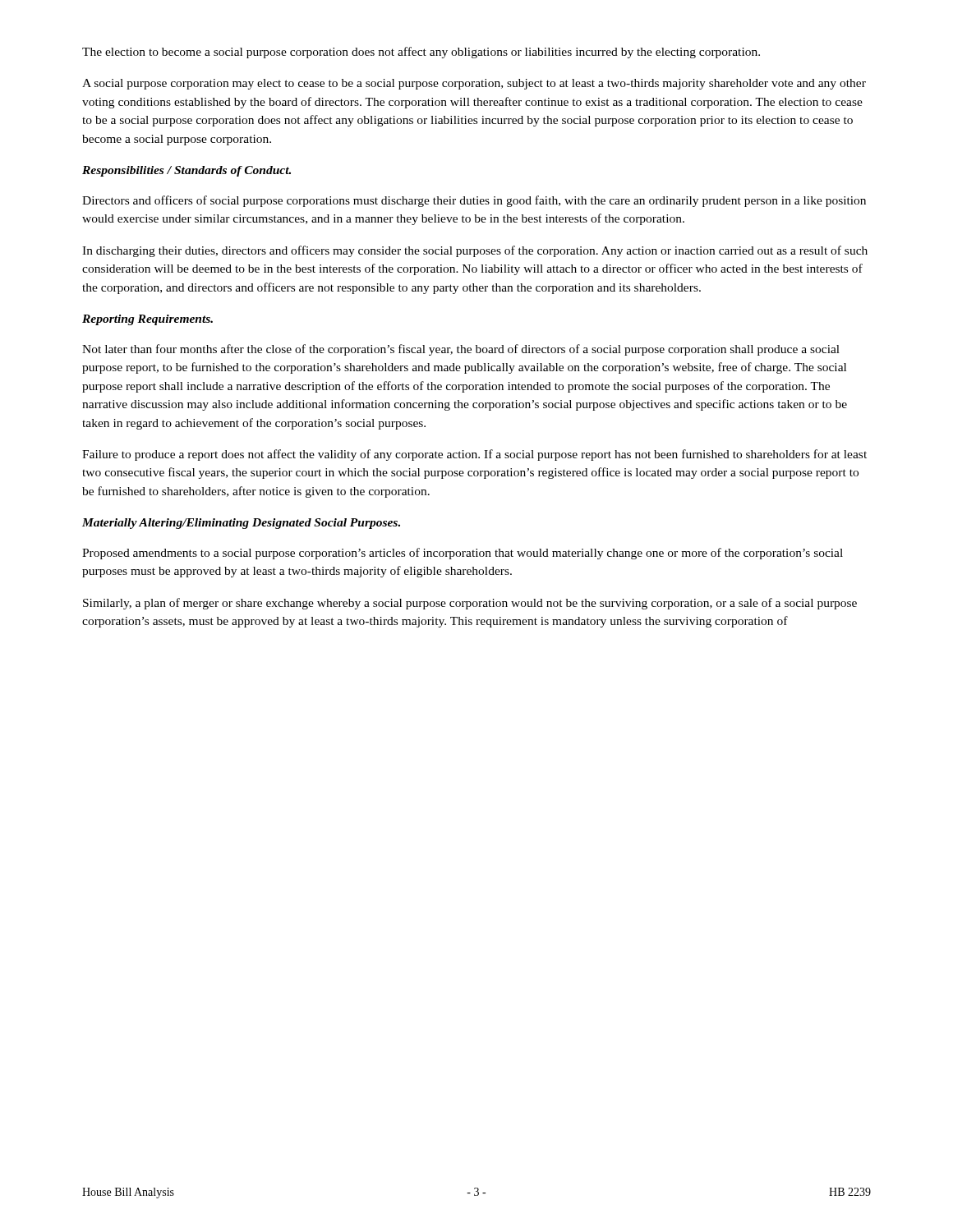The height and width of the screenshot is (1232, 953).
Task: Find the text block that says "The election to become a social purpose"
Action: point(476,52)
